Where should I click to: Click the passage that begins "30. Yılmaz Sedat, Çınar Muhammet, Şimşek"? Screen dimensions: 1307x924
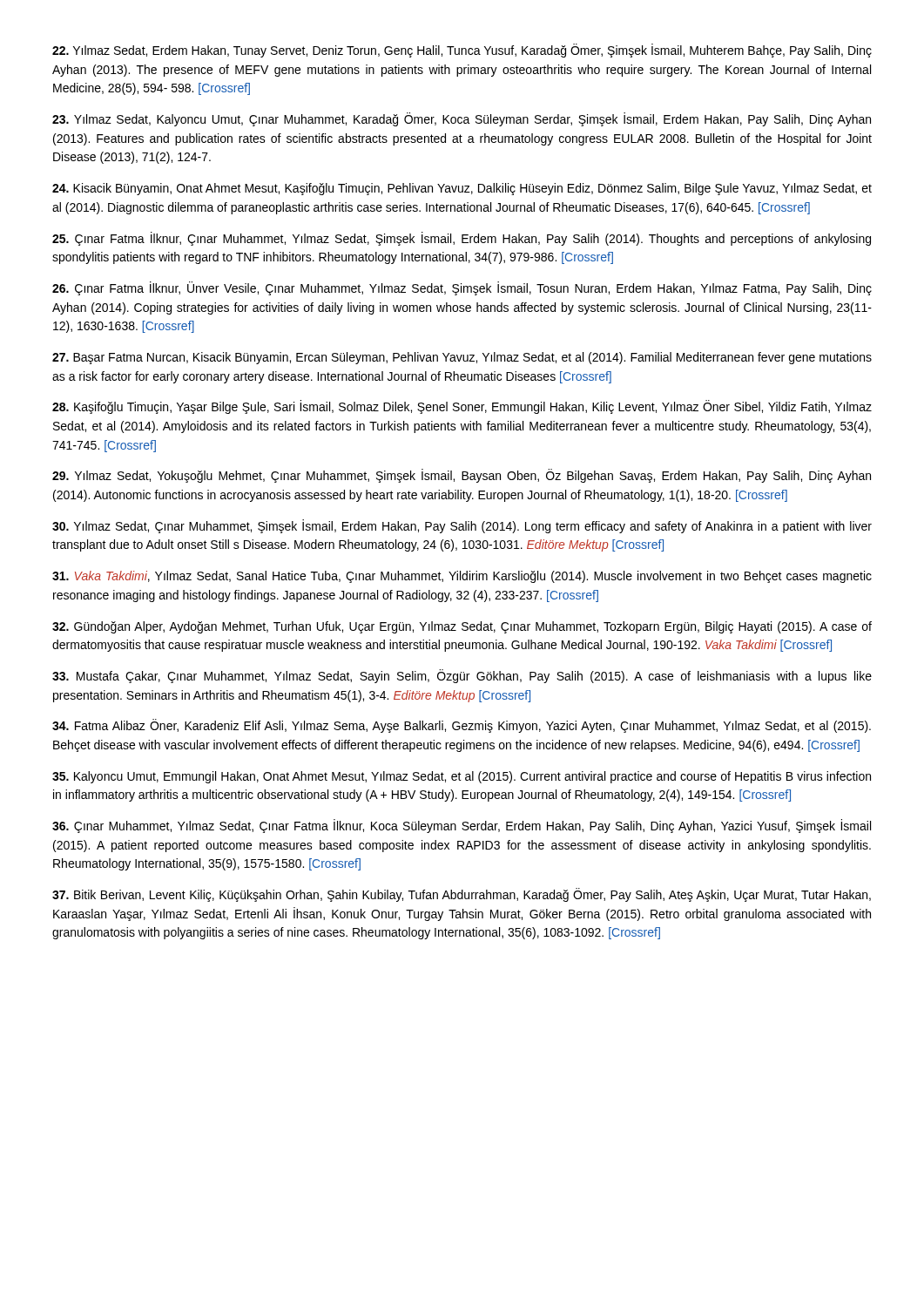[462, 536]
